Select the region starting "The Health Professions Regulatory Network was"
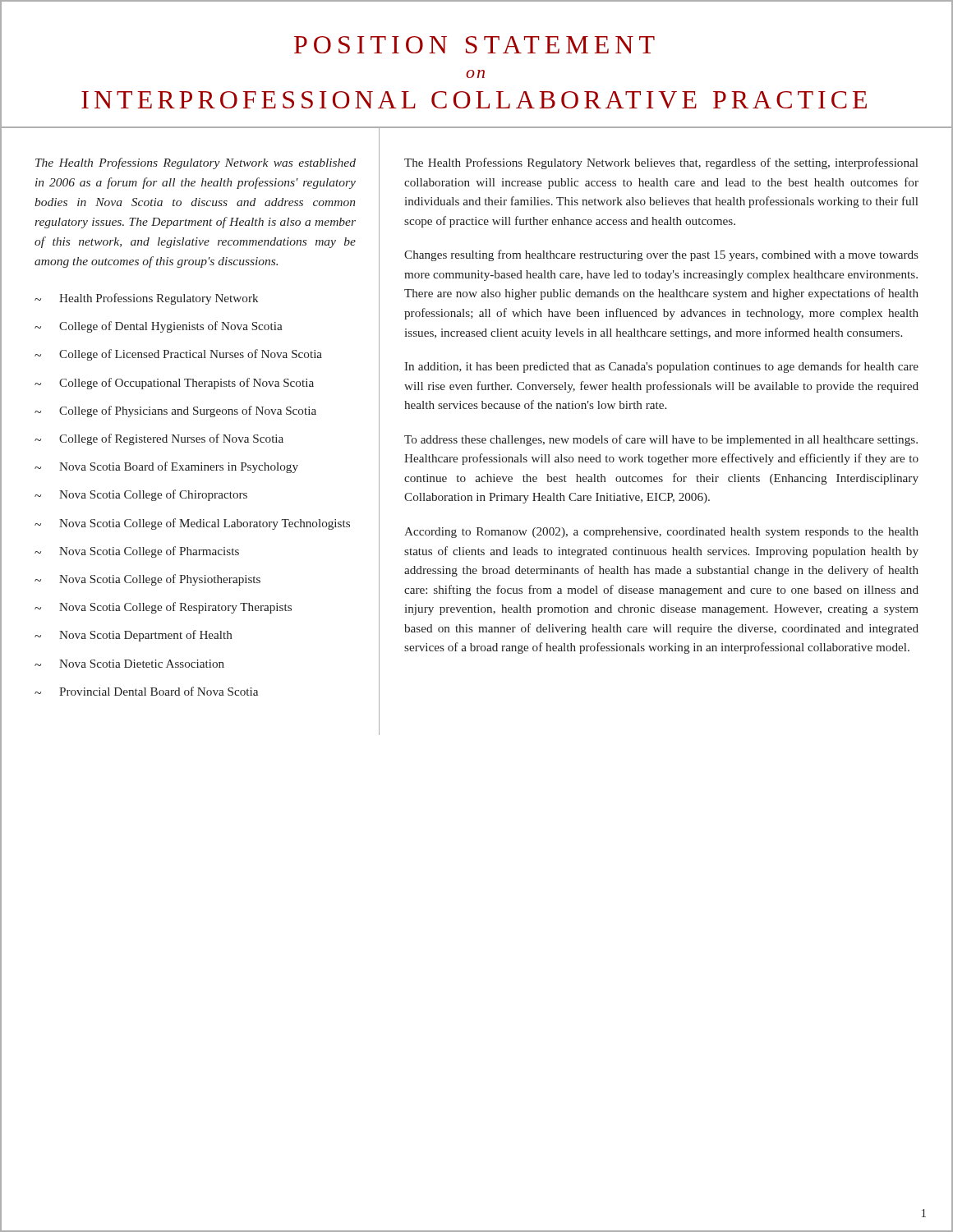The height and width of the screenshot is (1232, 953). 195,212
